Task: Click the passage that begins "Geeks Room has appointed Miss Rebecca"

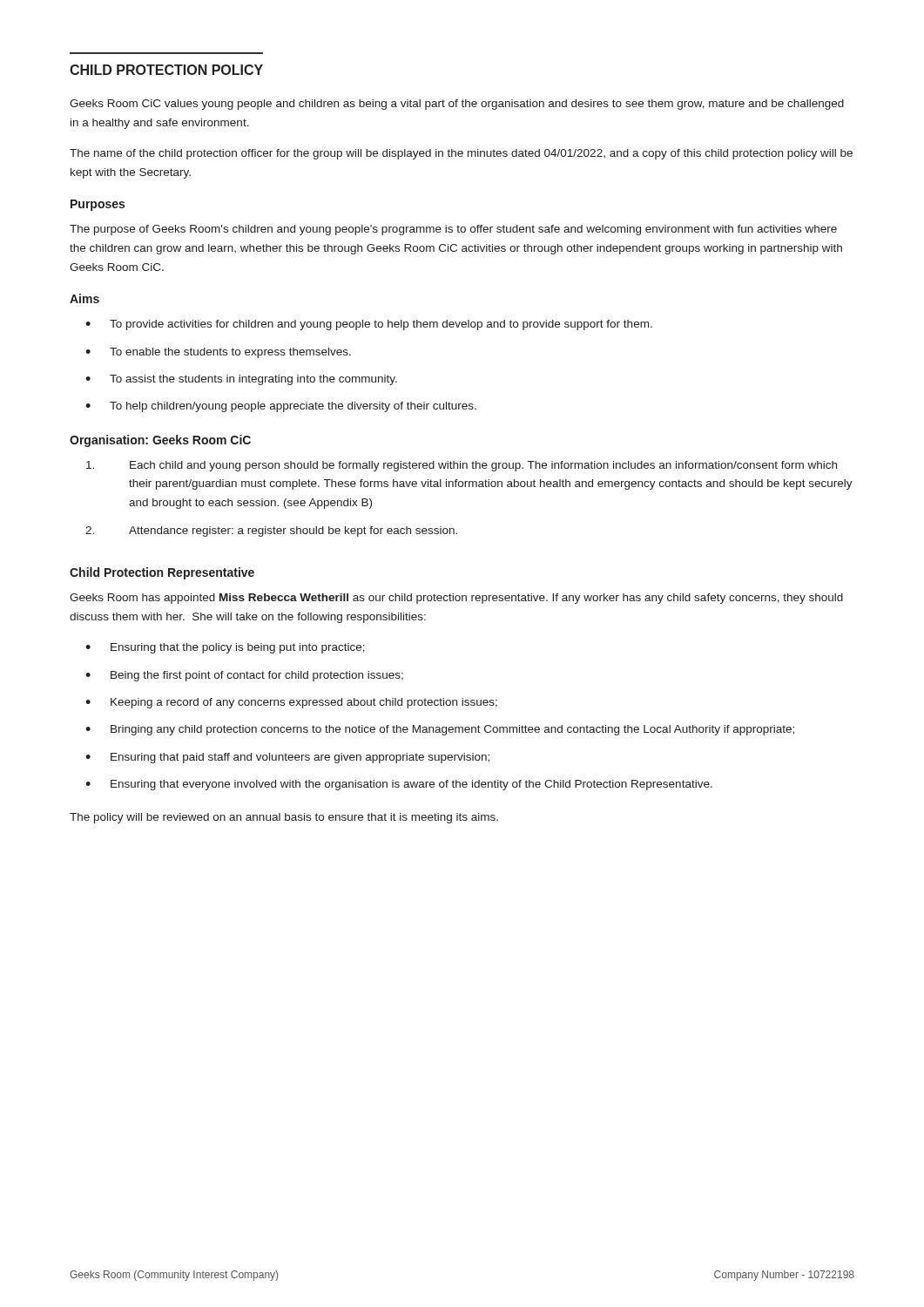Action: point(456,607)
